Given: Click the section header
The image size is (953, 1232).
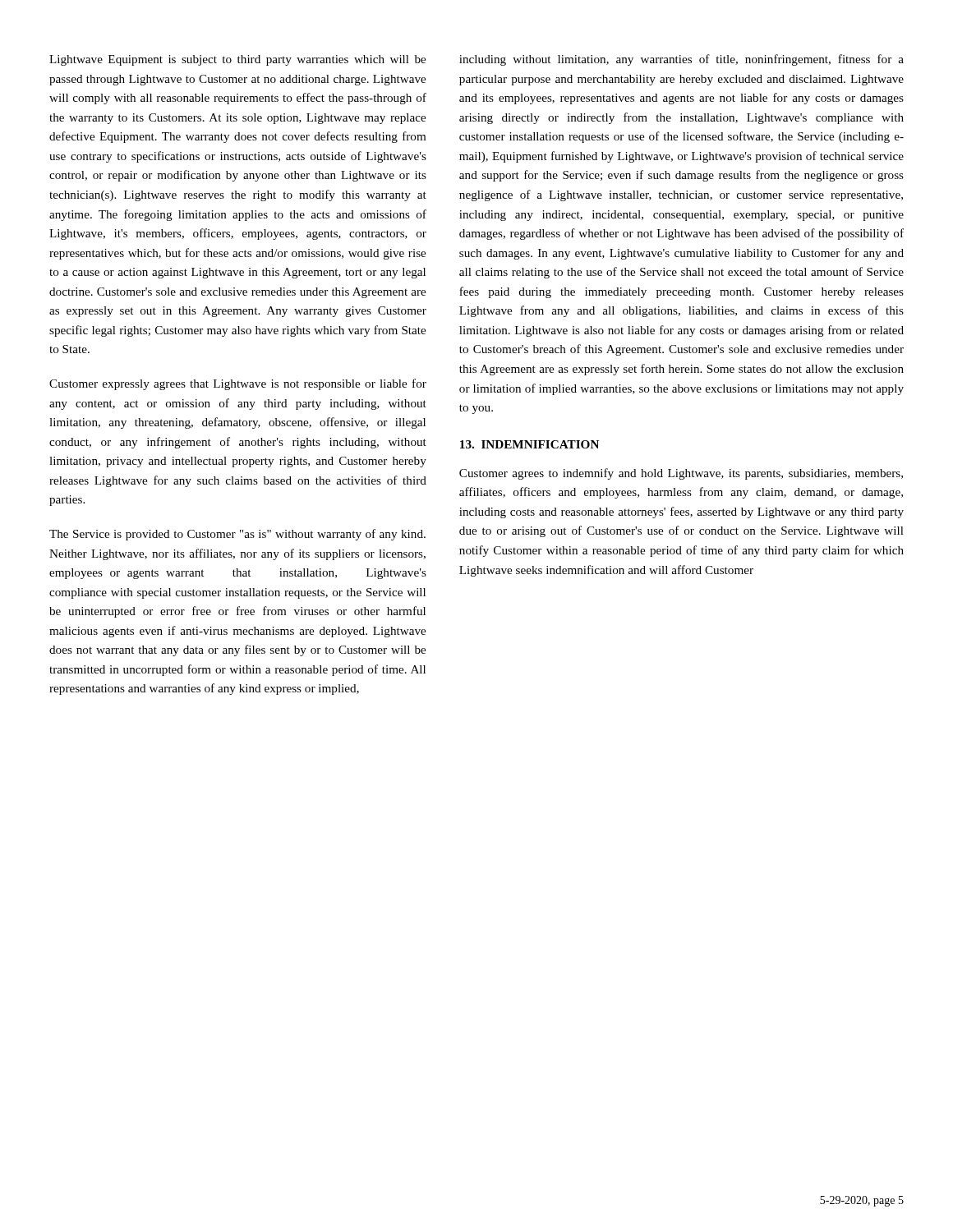Looking at the screenshot, I should [x=529, y=444].
